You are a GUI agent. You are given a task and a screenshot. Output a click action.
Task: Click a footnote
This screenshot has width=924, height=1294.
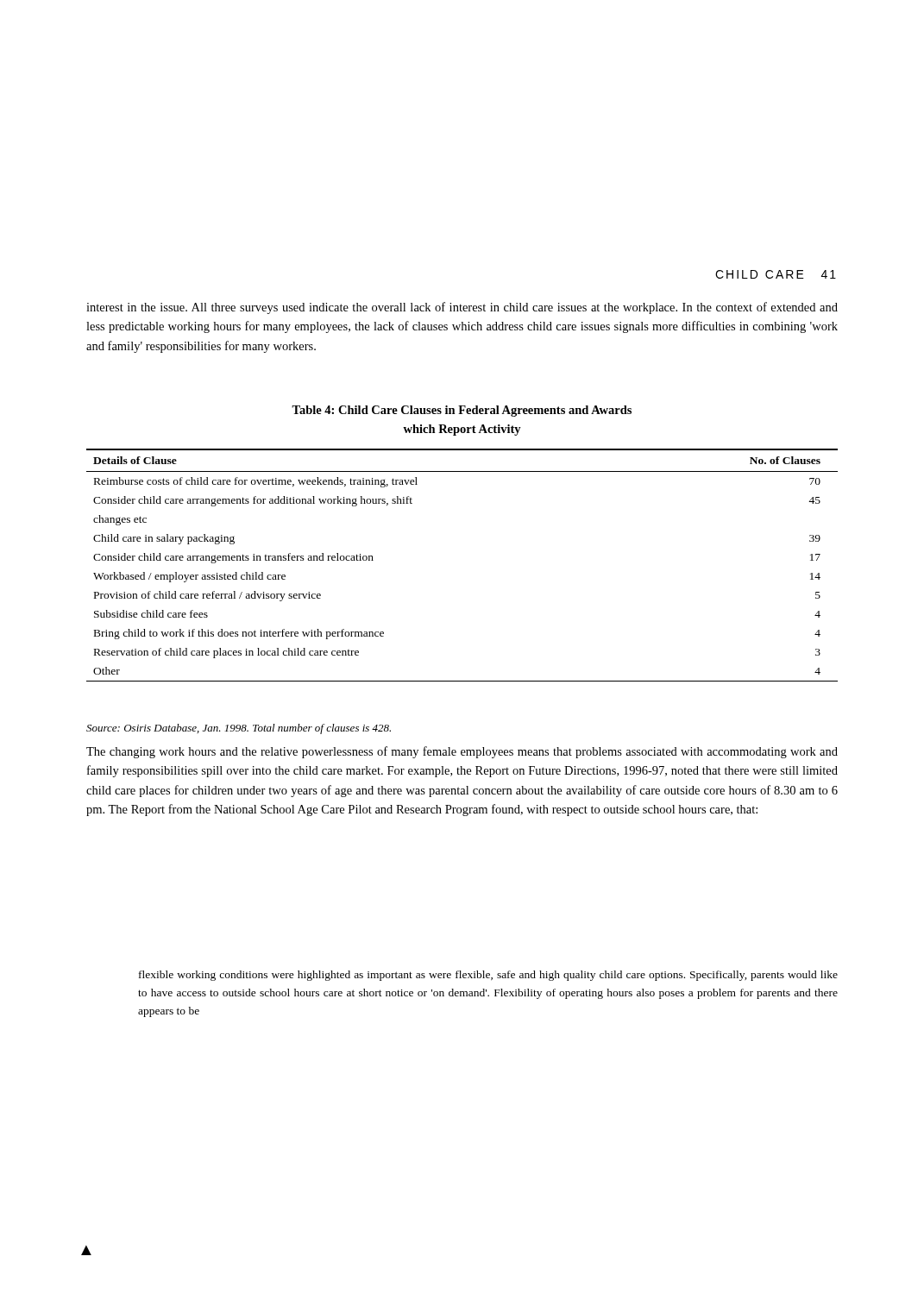coord(239,728)
